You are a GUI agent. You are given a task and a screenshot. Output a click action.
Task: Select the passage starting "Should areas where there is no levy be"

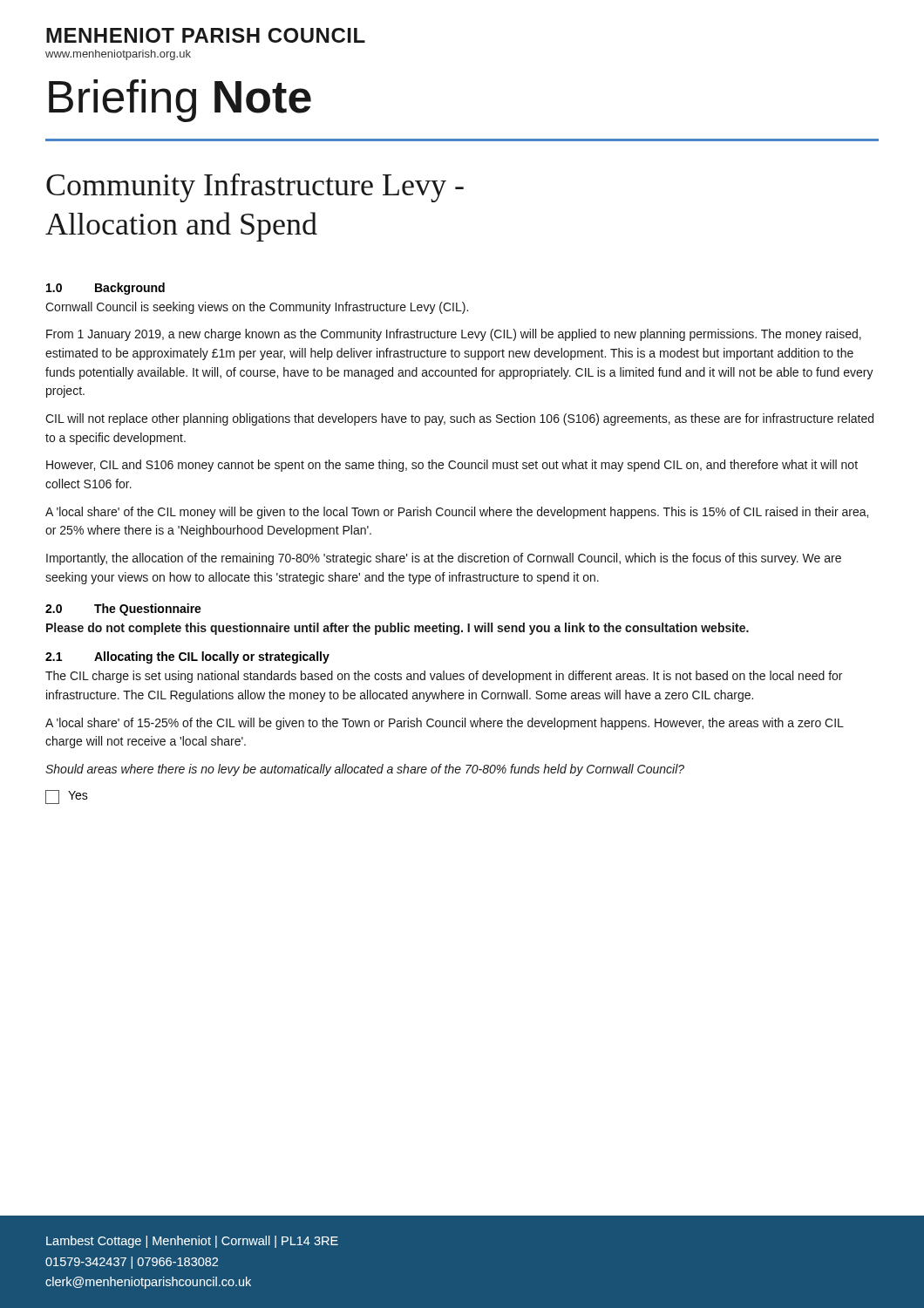pyautogui.click(x=462, y=770)
